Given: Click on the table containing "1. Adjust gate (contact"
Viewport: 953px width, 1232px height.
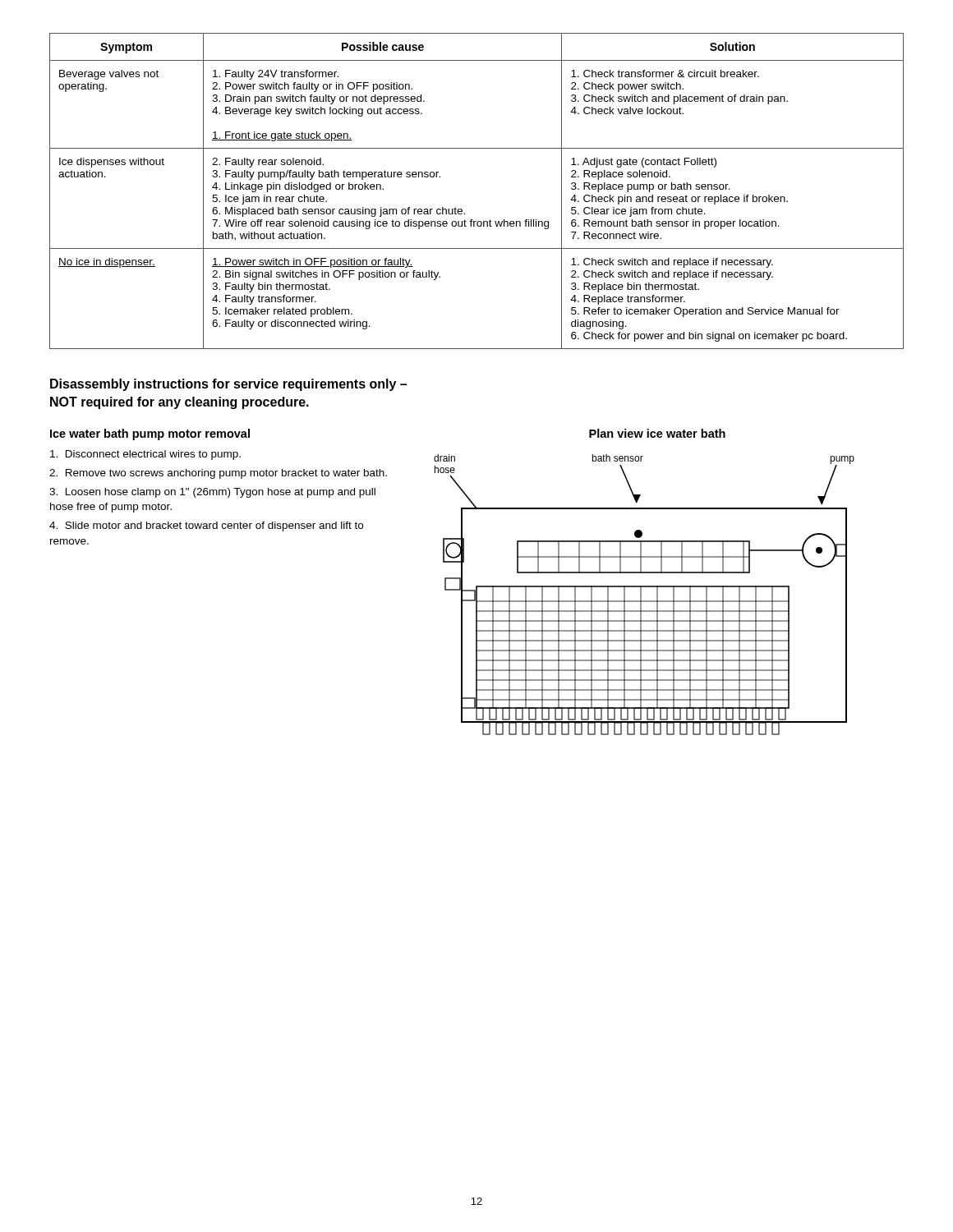Looking at the screenshot, I should (476, 191).
